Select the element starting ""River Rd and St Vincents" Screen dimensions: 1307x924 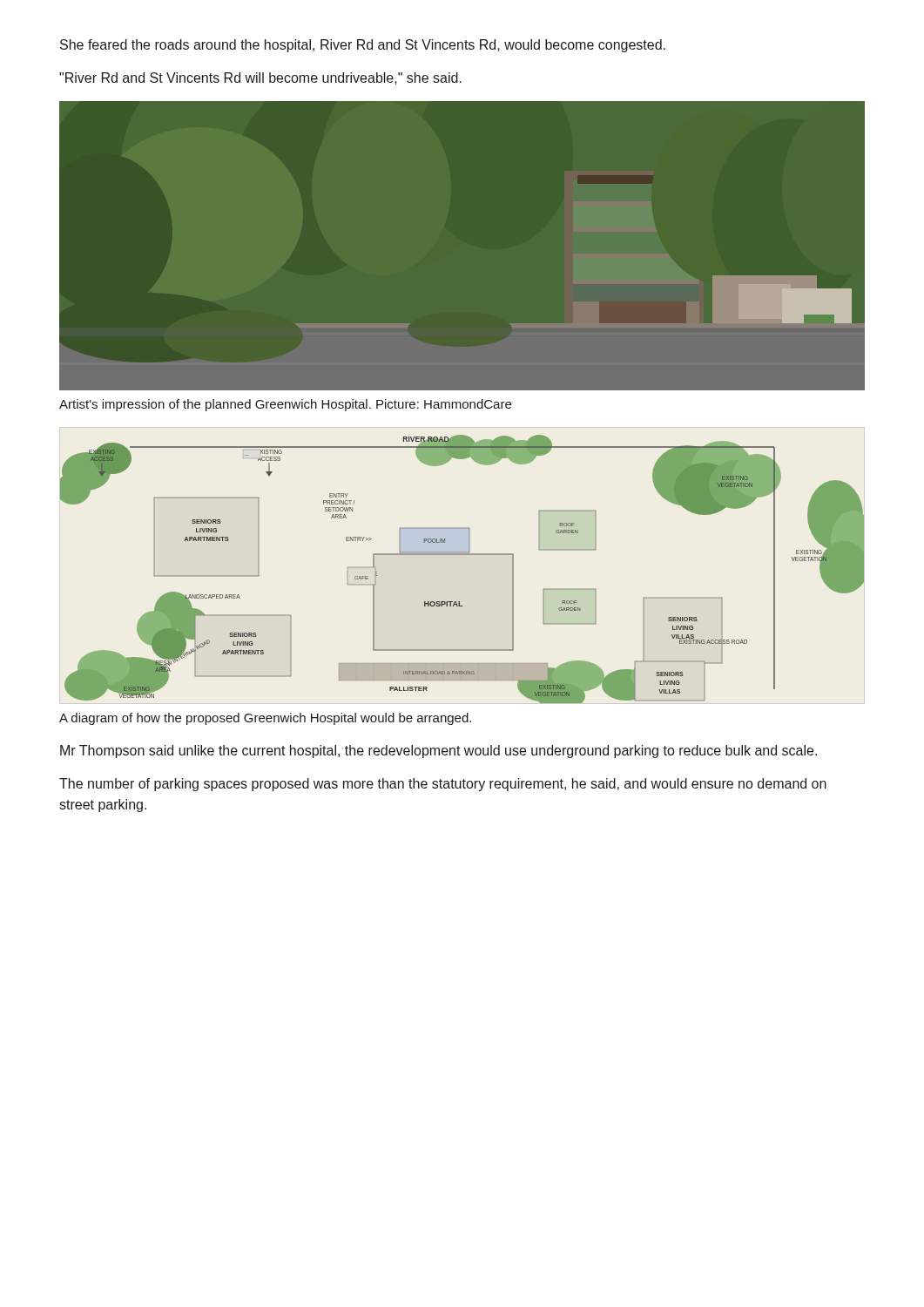click(261, 78)
